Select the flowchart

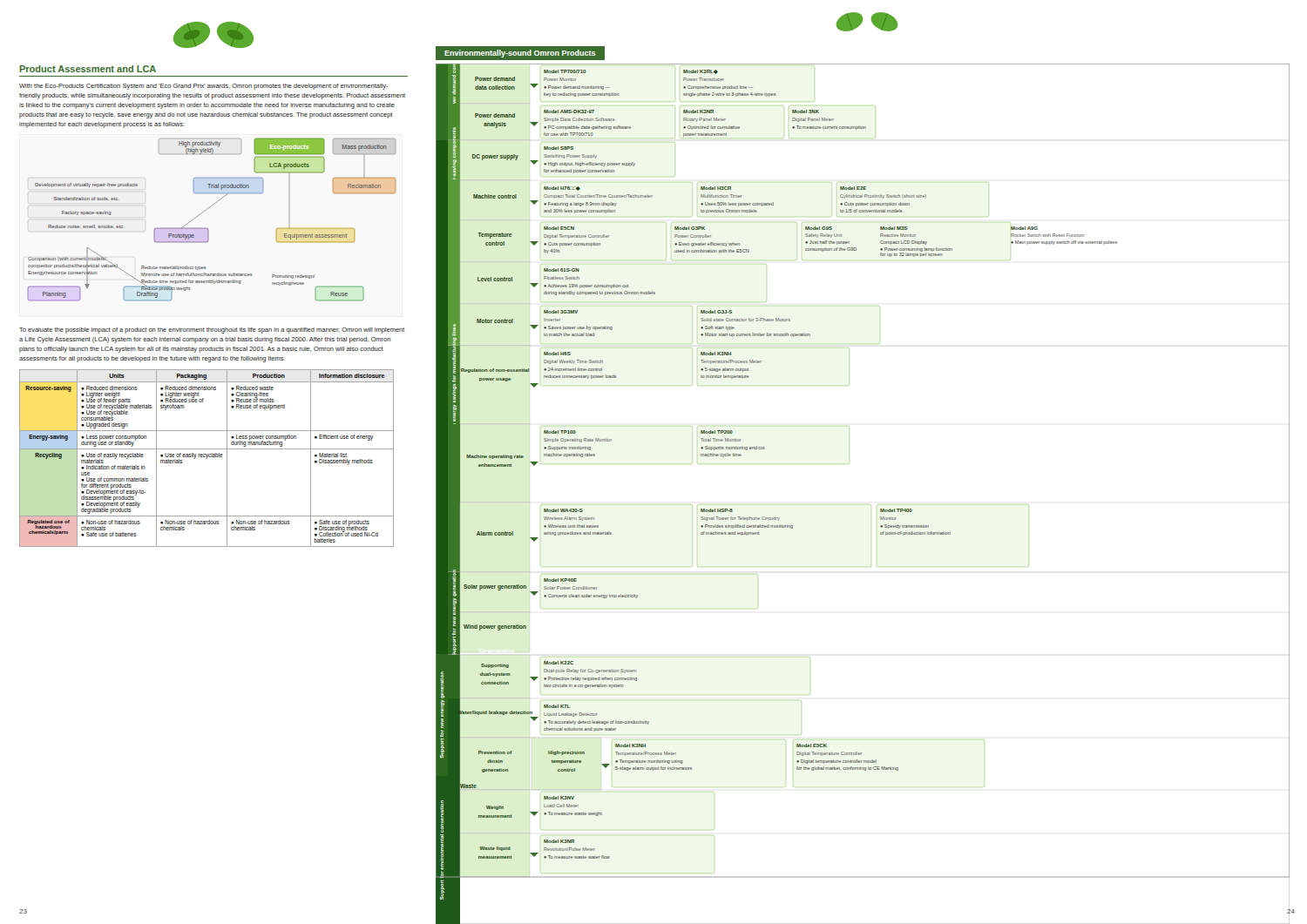coord(213,228)
